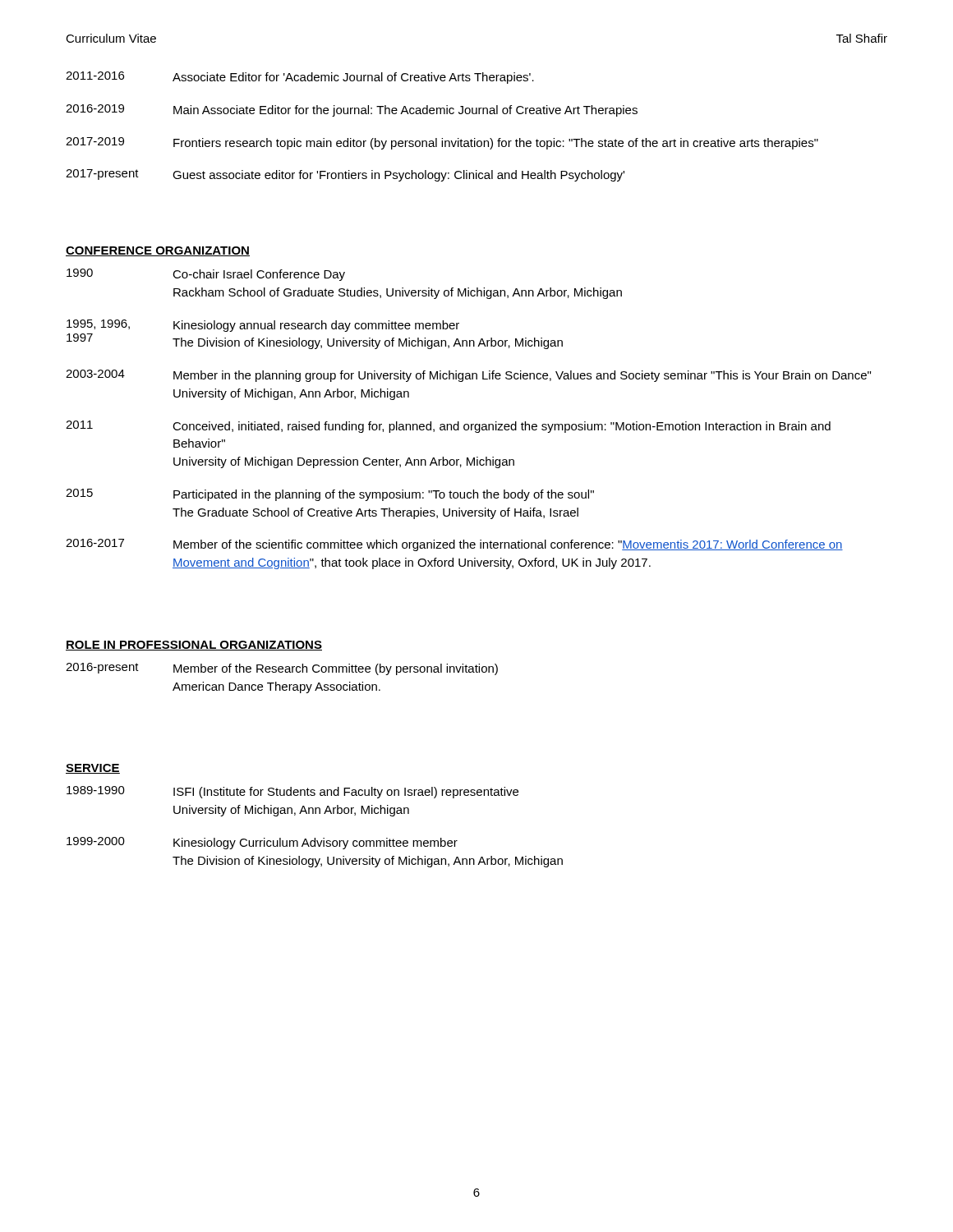Select the list item with the text "2003-2004 Member in the planning group for"

coord(476,384)
